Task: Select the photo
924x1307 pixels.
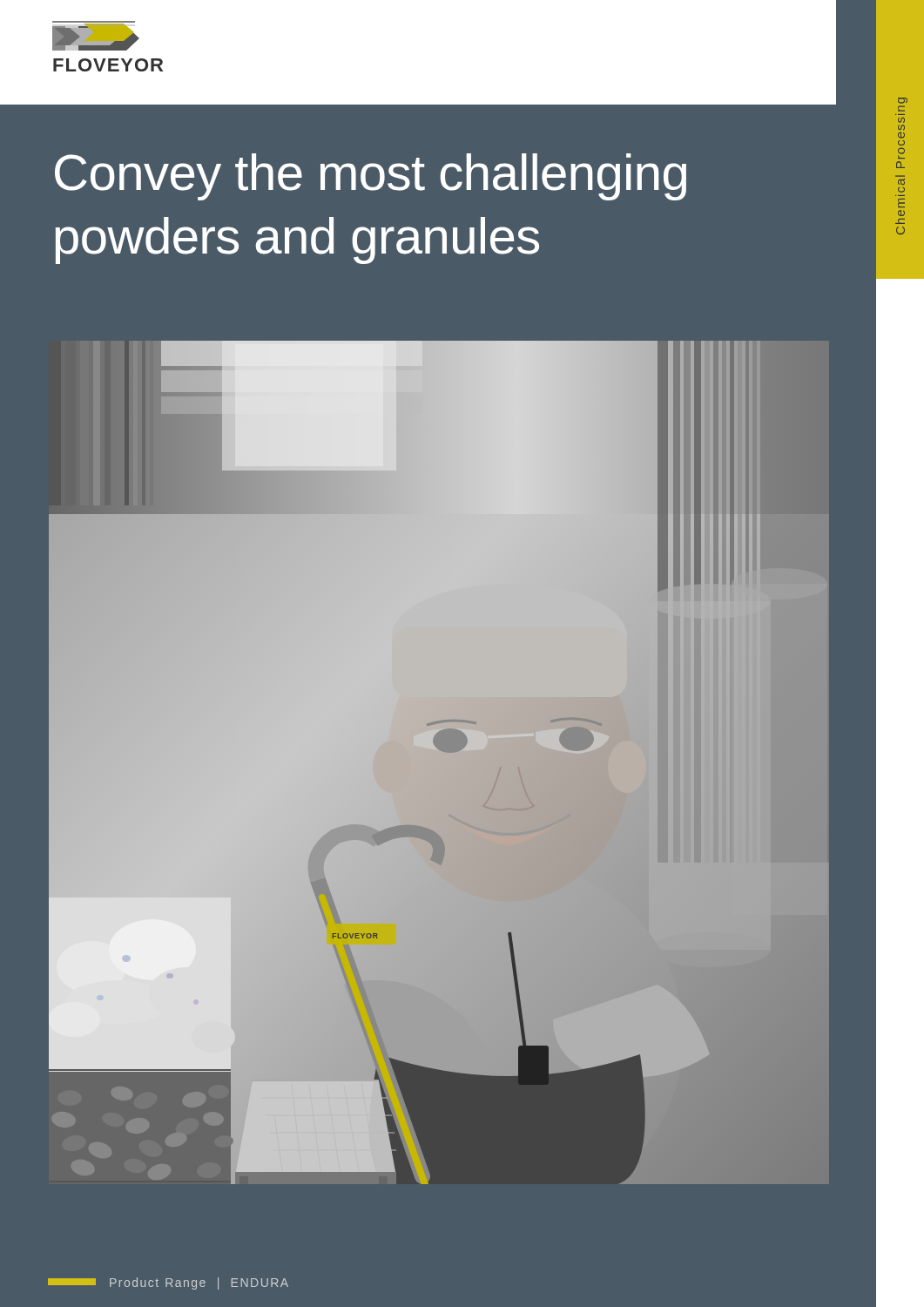Action: coord(439,762)
